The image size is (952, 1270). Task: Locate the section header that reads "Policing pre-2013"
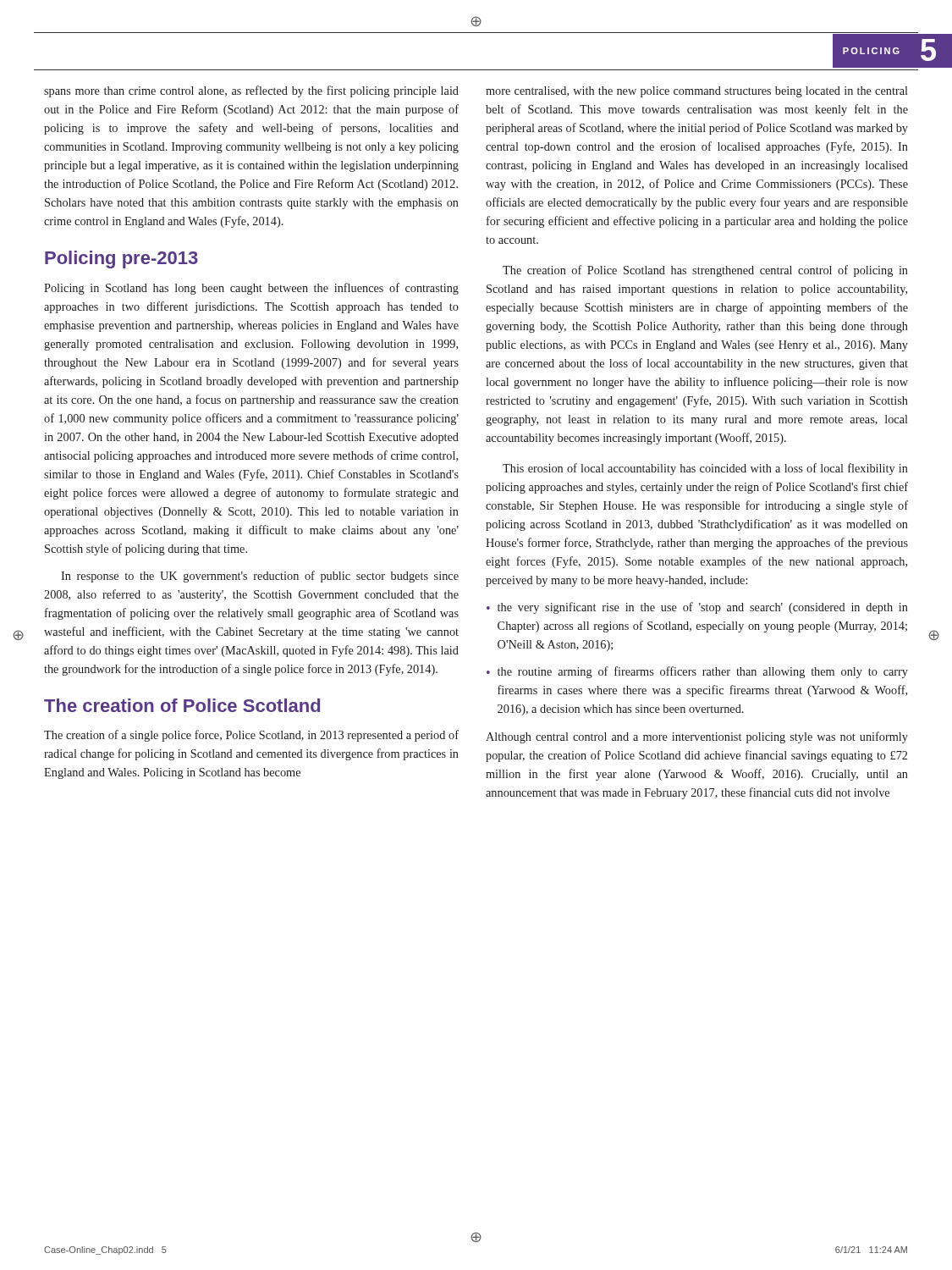[121, 258]
